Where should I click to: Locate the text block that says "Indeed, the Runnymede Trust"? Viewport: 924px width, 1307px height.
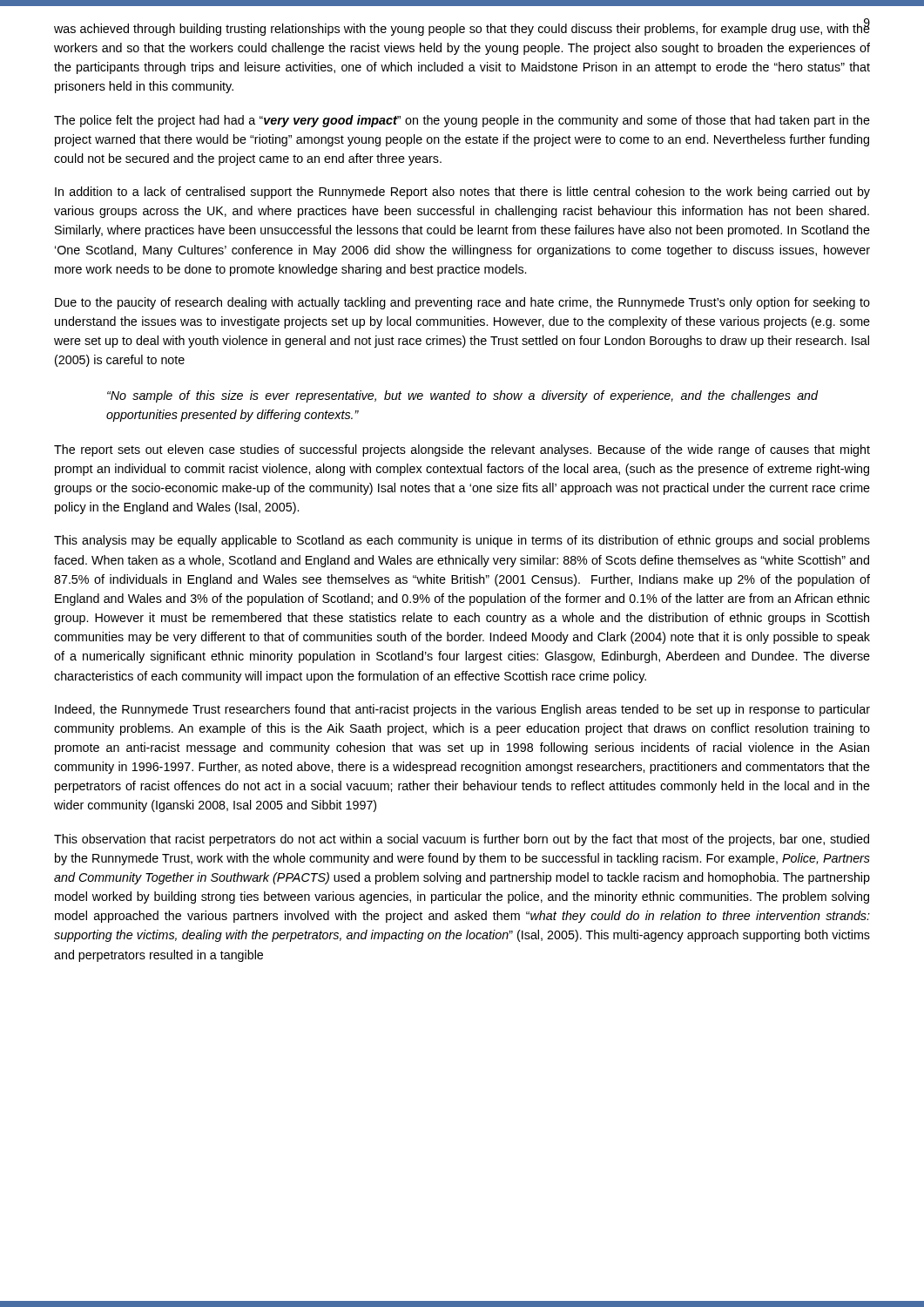click(462, 757)
